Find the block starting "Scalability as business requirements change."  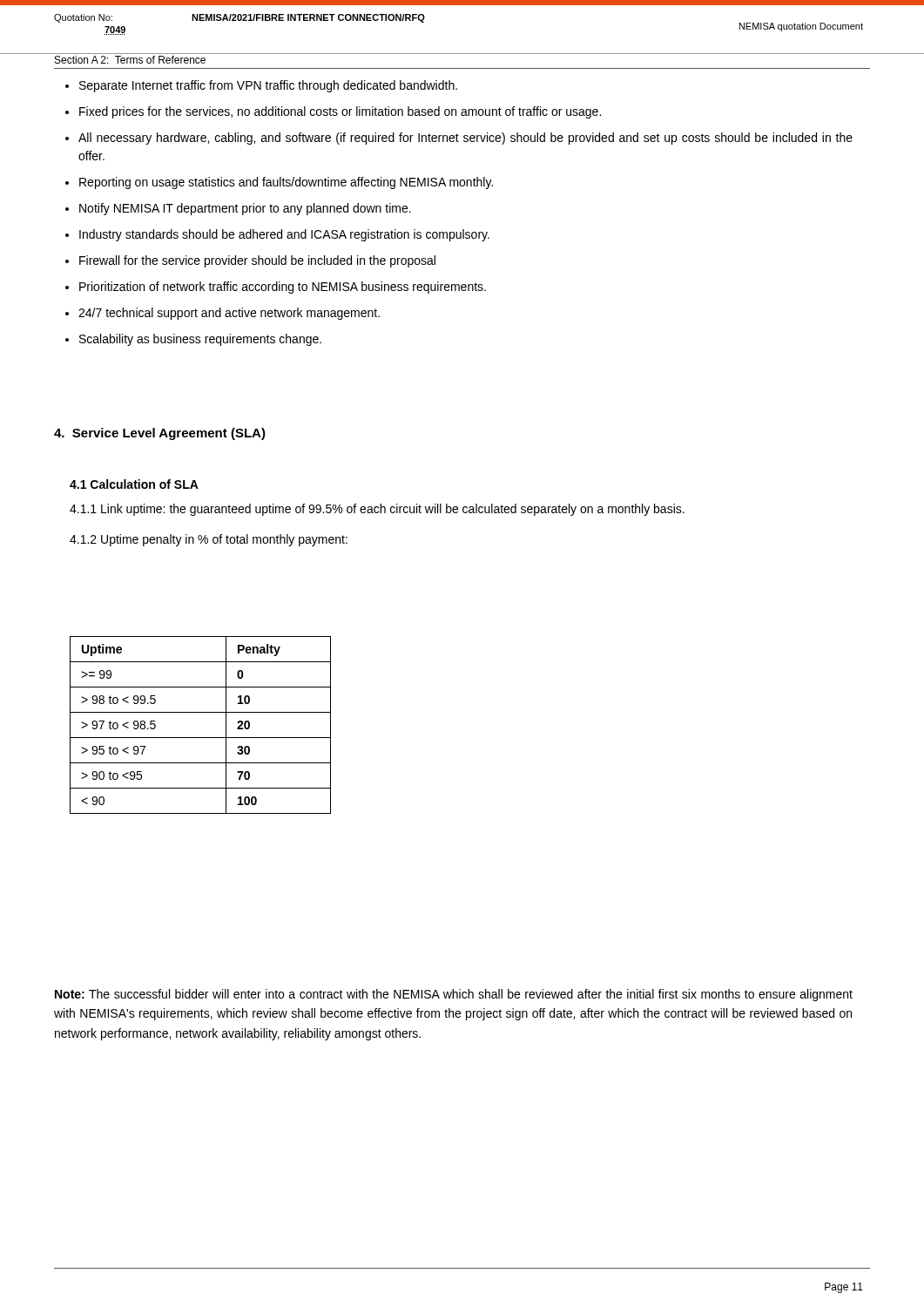200,339
